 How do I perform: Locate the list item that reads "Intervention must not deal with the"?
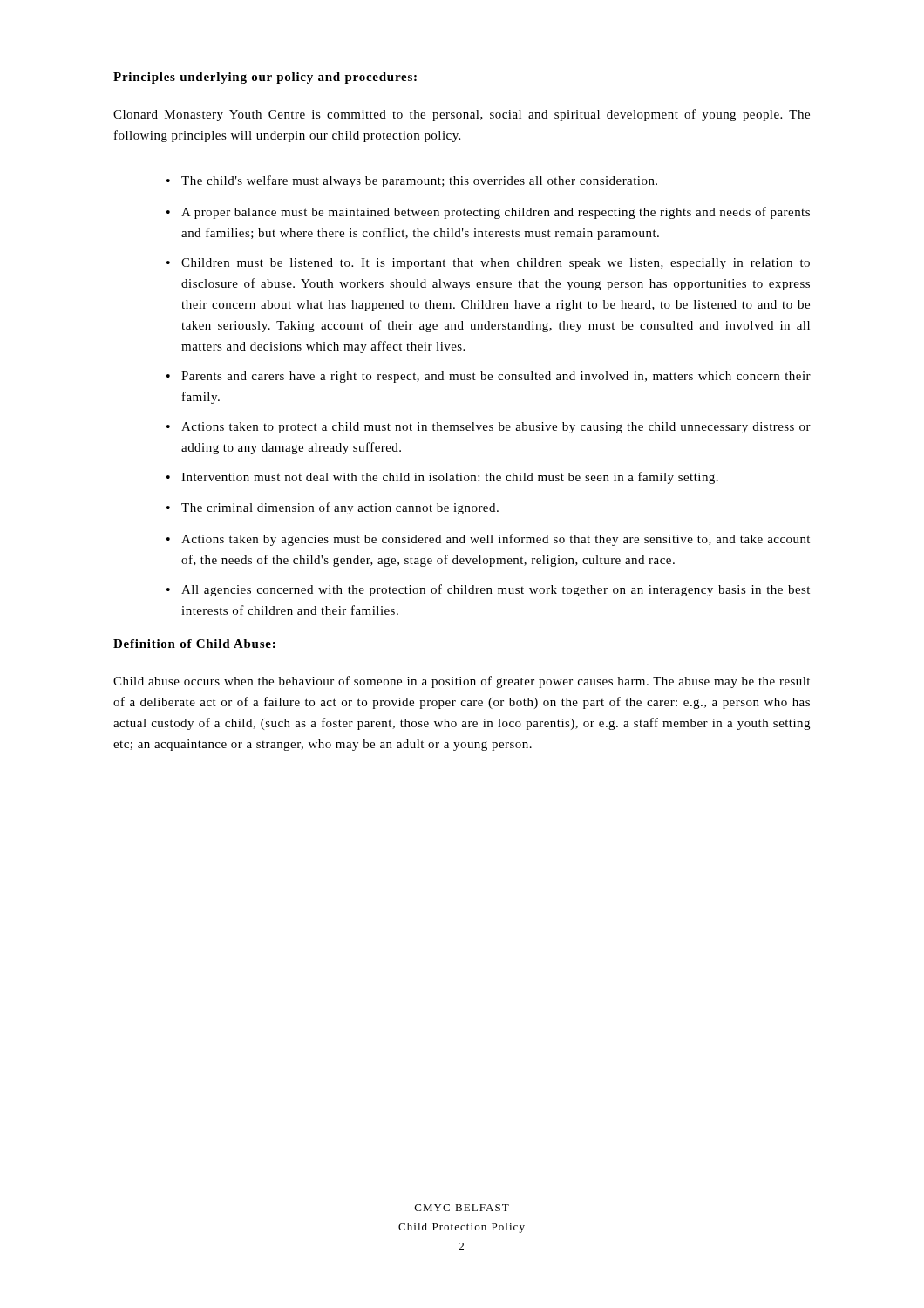tap(496, 477)
